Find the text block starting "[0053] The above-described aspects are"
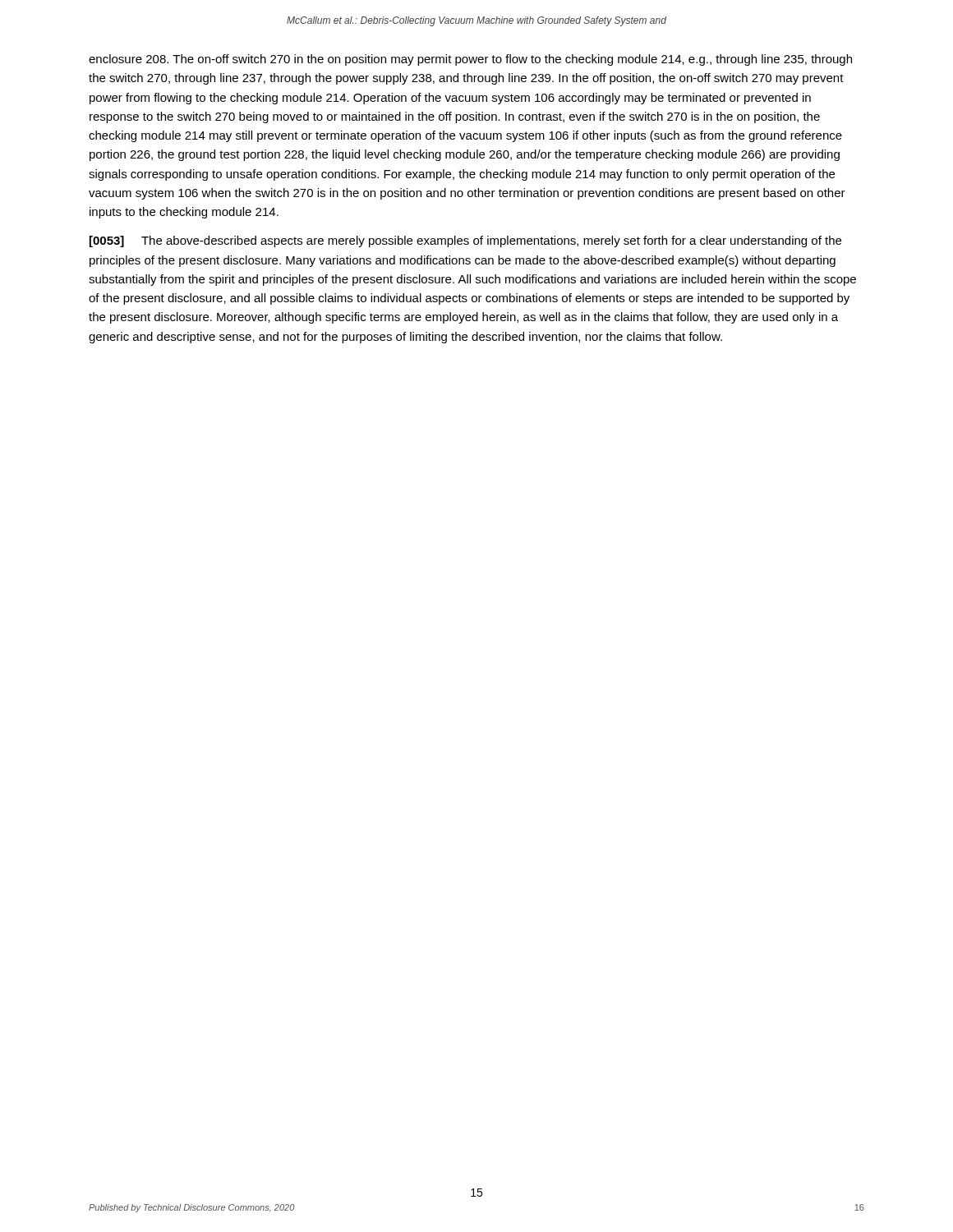Screen dimensions: 1232x953 (473, 288)
